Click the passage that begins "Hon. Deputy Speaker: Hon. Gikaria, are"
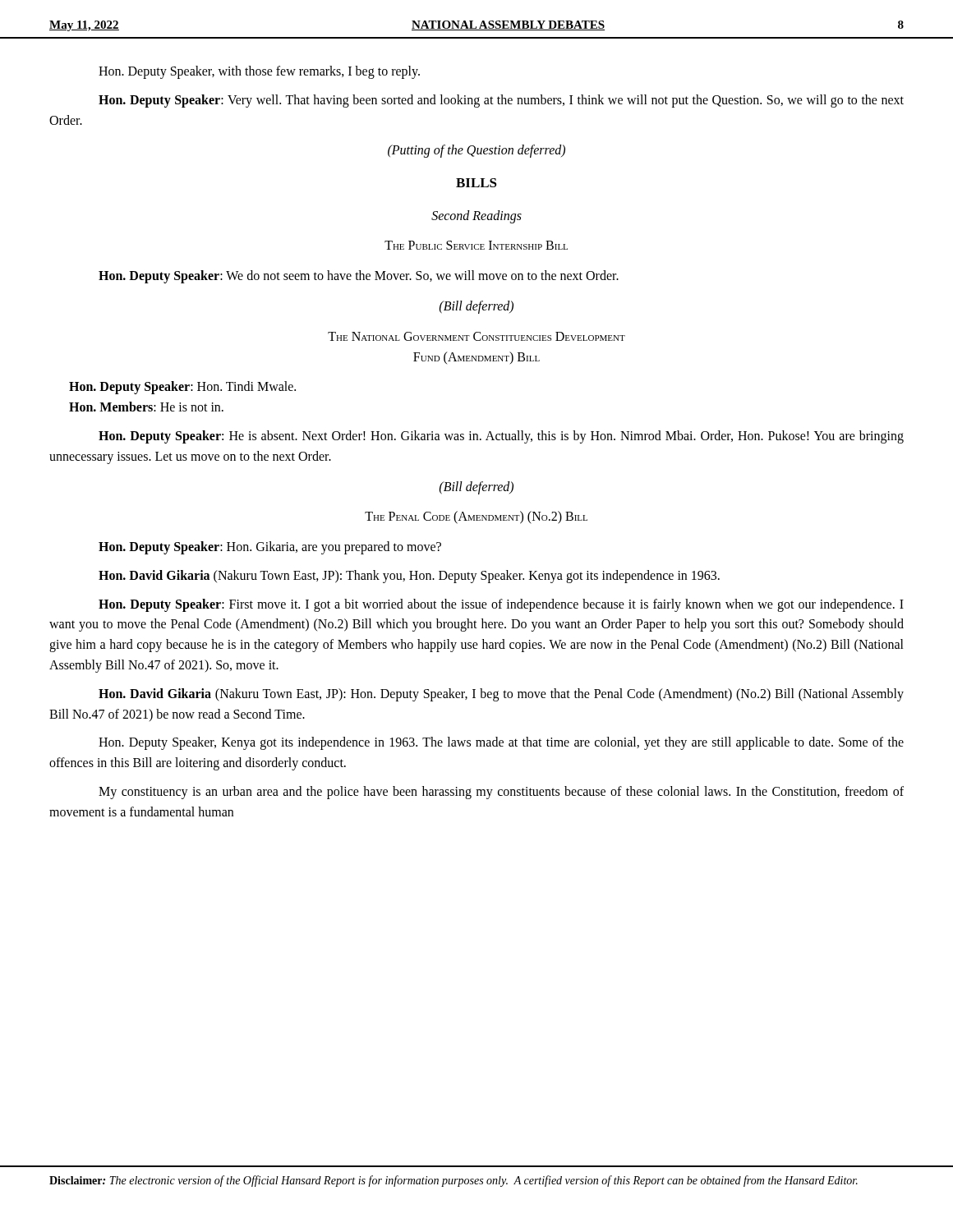The width and height of the screenshot is (953, 1232). [270, 547]
